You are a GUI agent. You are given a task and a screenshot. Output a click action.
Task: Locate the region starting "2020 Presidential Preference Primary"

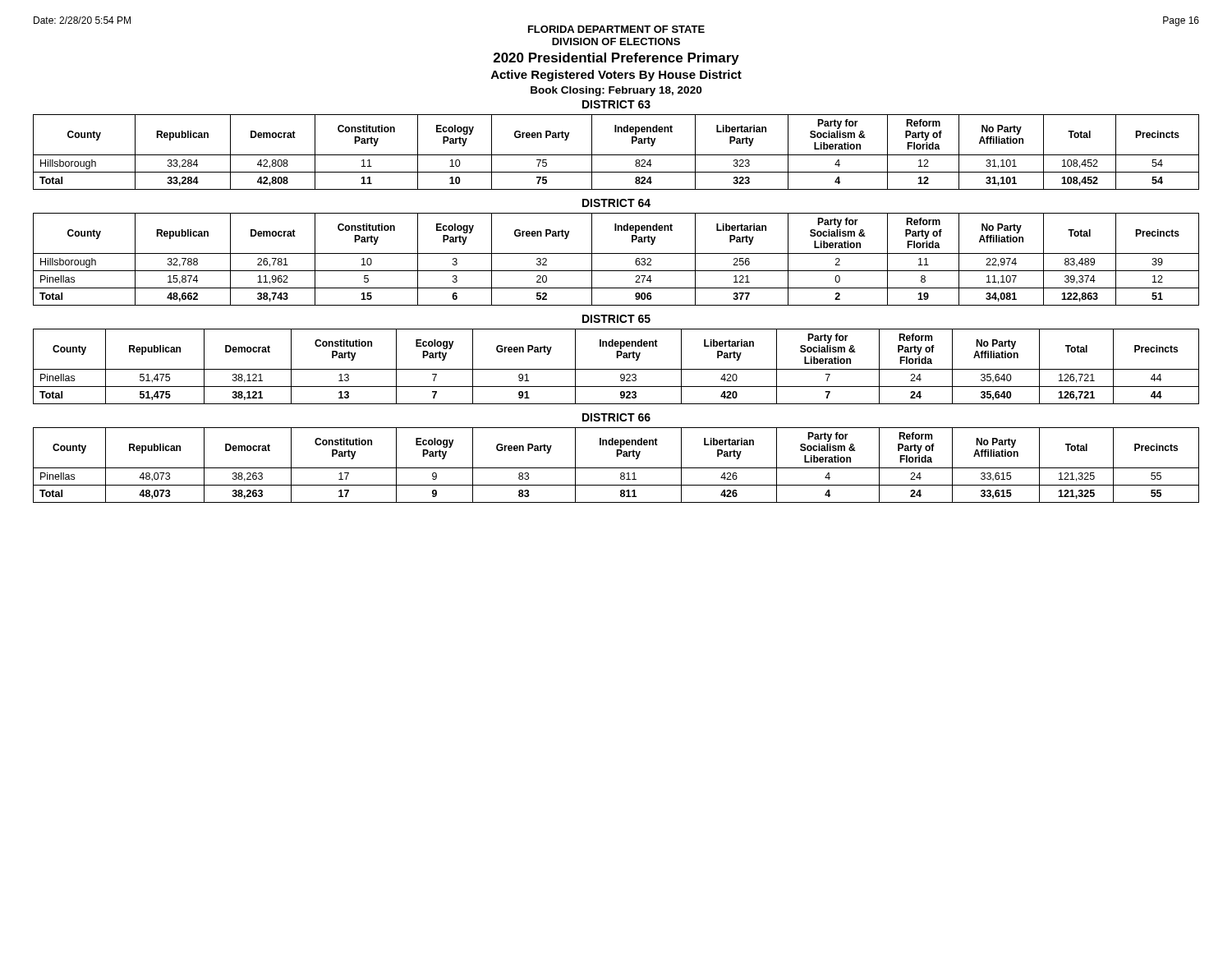point(616,58)
